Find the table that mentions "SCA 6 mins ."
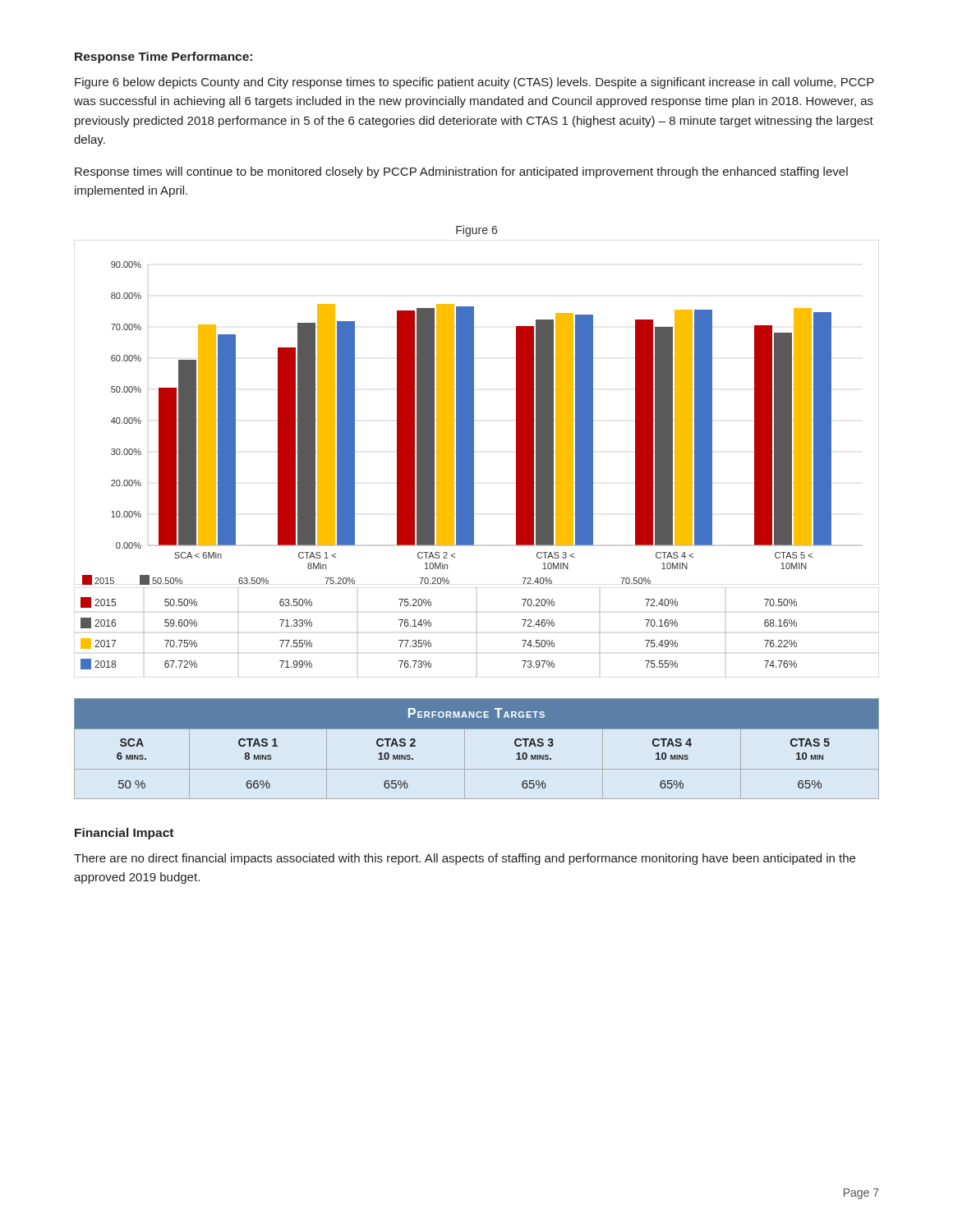 [476, 748]
